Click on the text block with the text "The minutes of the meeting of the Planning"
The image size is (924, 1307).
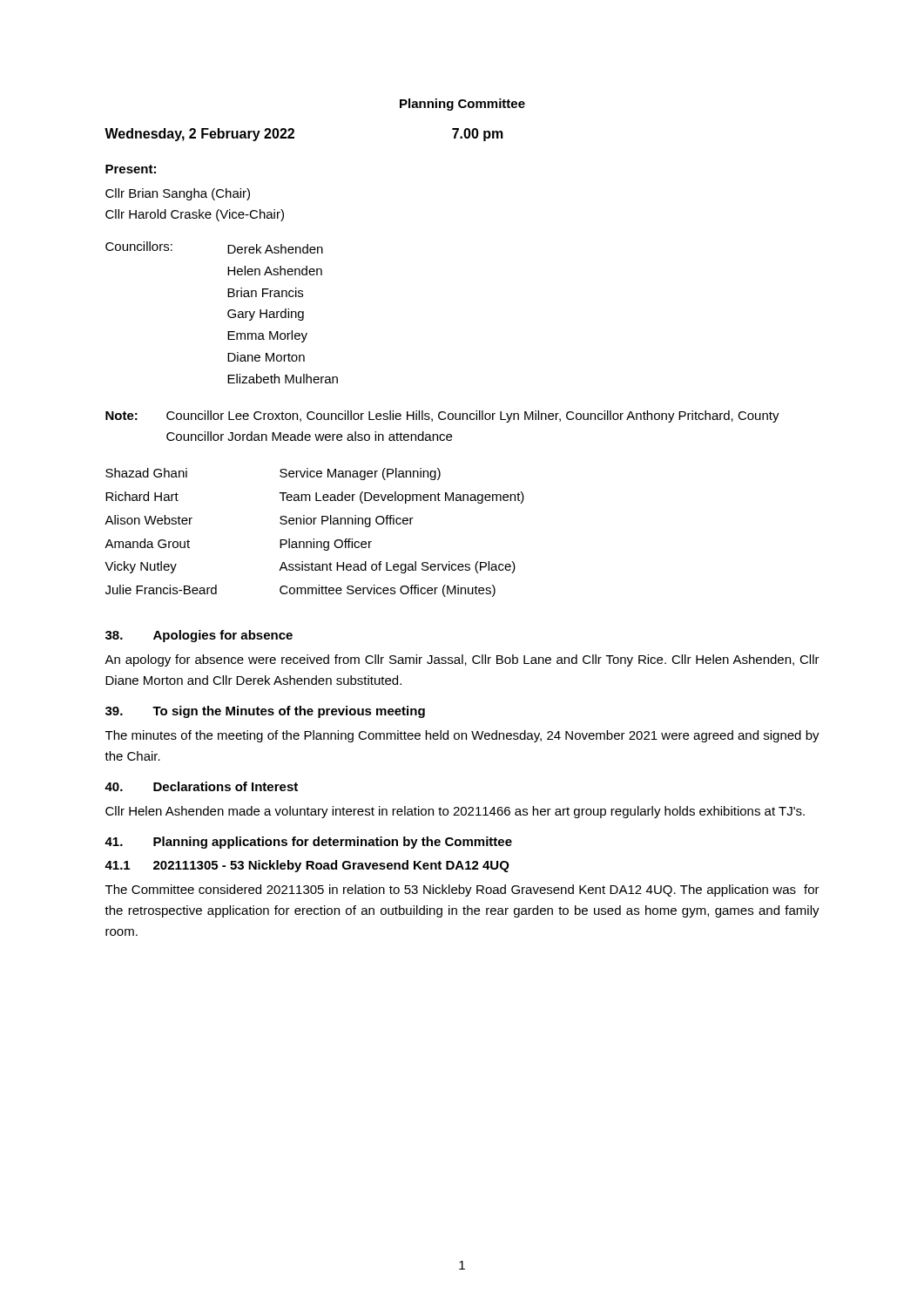[x=462, y=745]
